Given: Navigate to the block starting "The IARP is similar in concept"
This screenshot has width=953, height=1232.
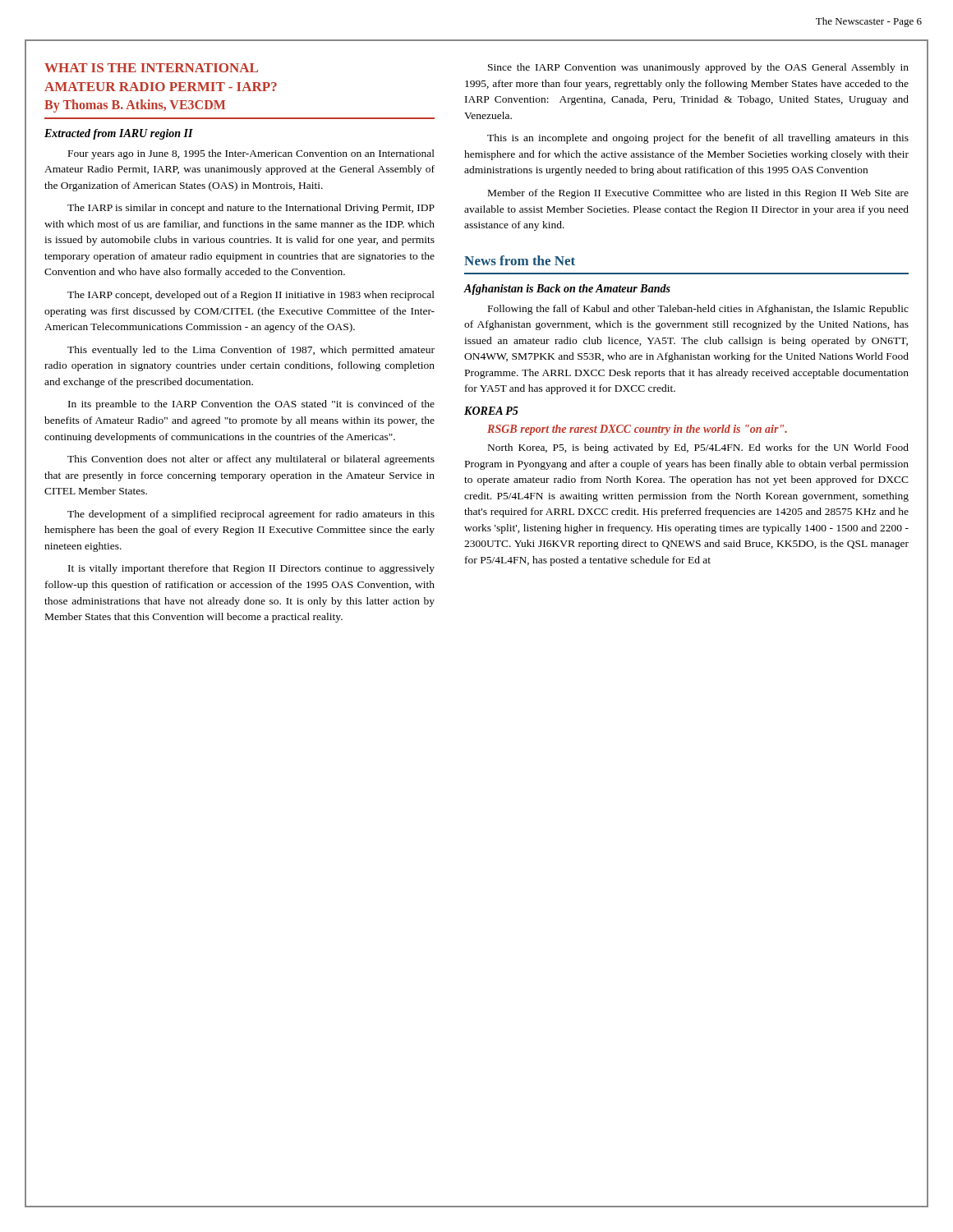Looking at the screenshot, I should coord(240,240).
